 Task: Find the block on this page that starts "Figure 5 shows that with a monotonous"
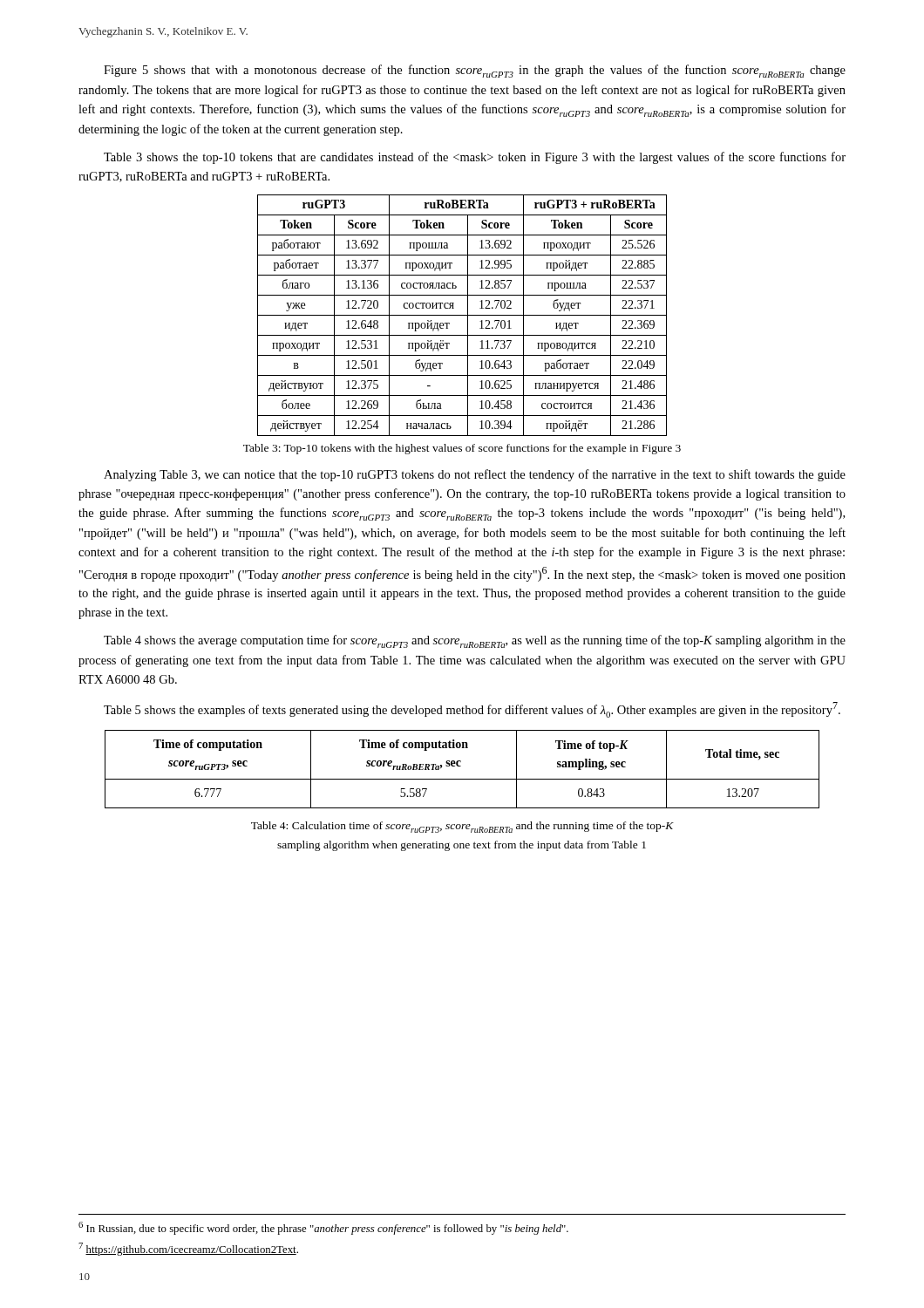tap(462, 100)
